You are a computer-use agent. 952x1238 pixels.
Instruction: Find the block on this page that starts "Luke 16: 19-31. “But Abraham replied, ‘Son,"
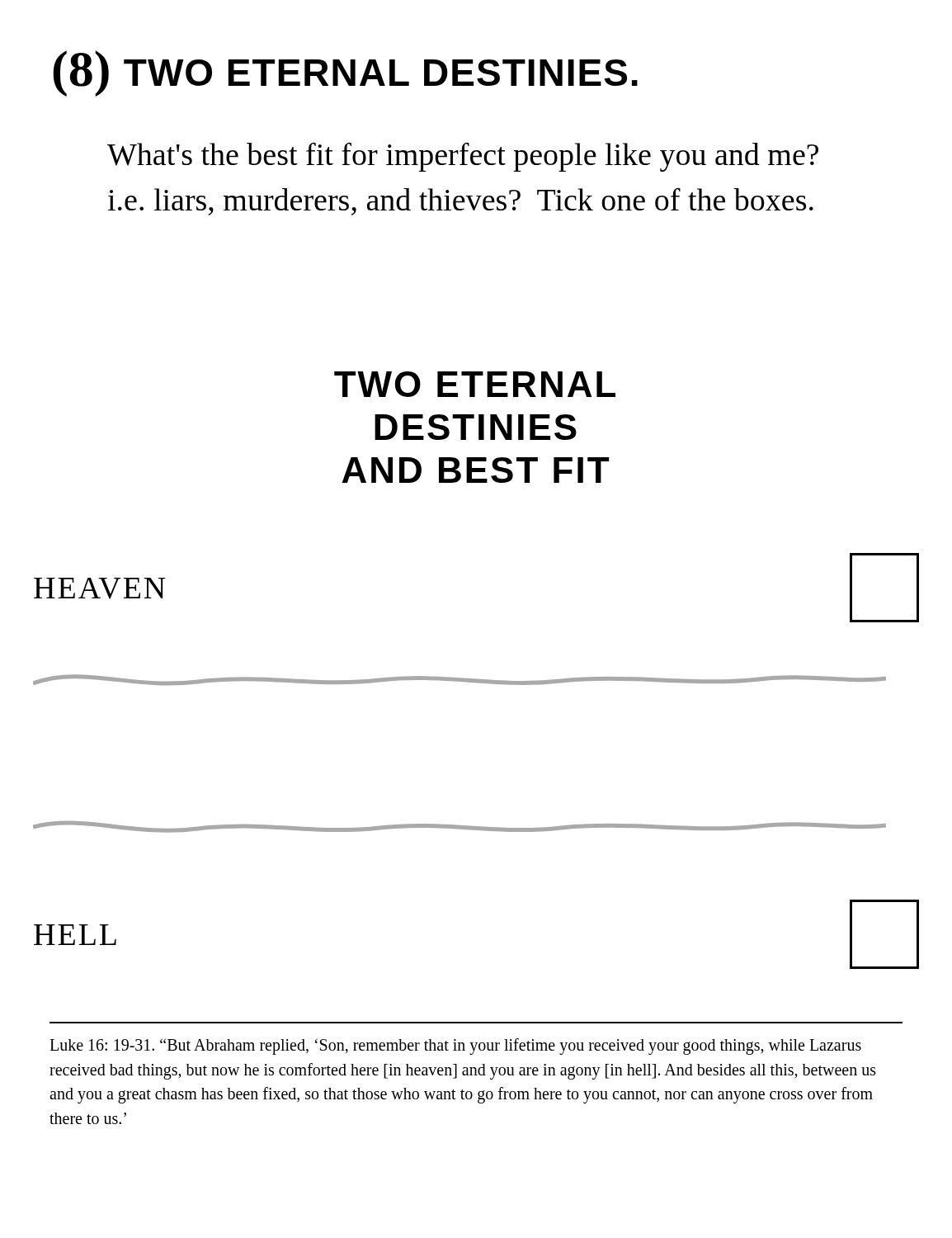(x=463, y=1082)
